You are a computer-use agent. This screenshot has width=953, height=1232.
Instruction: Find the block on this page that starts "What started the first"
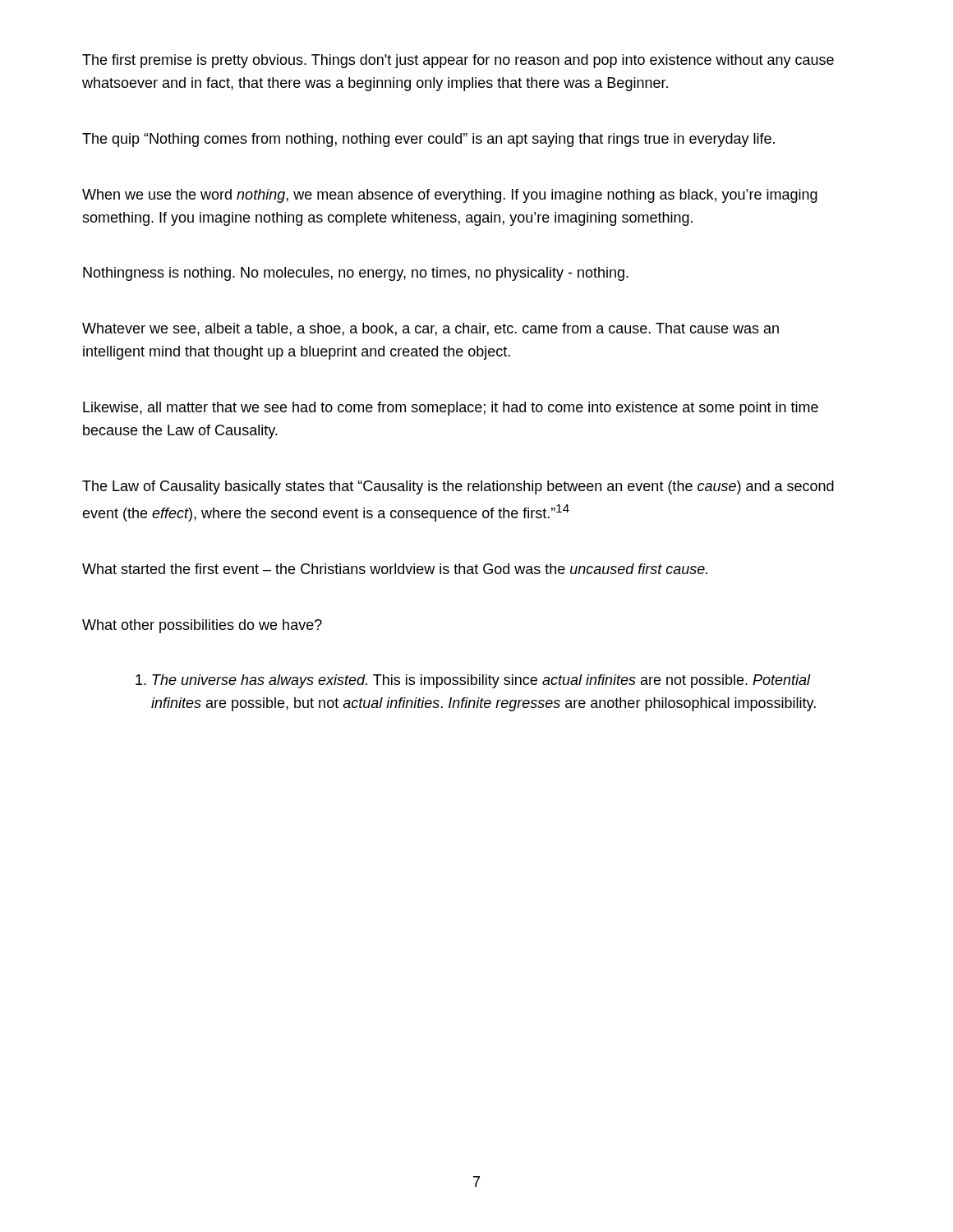tap(396, 569)
